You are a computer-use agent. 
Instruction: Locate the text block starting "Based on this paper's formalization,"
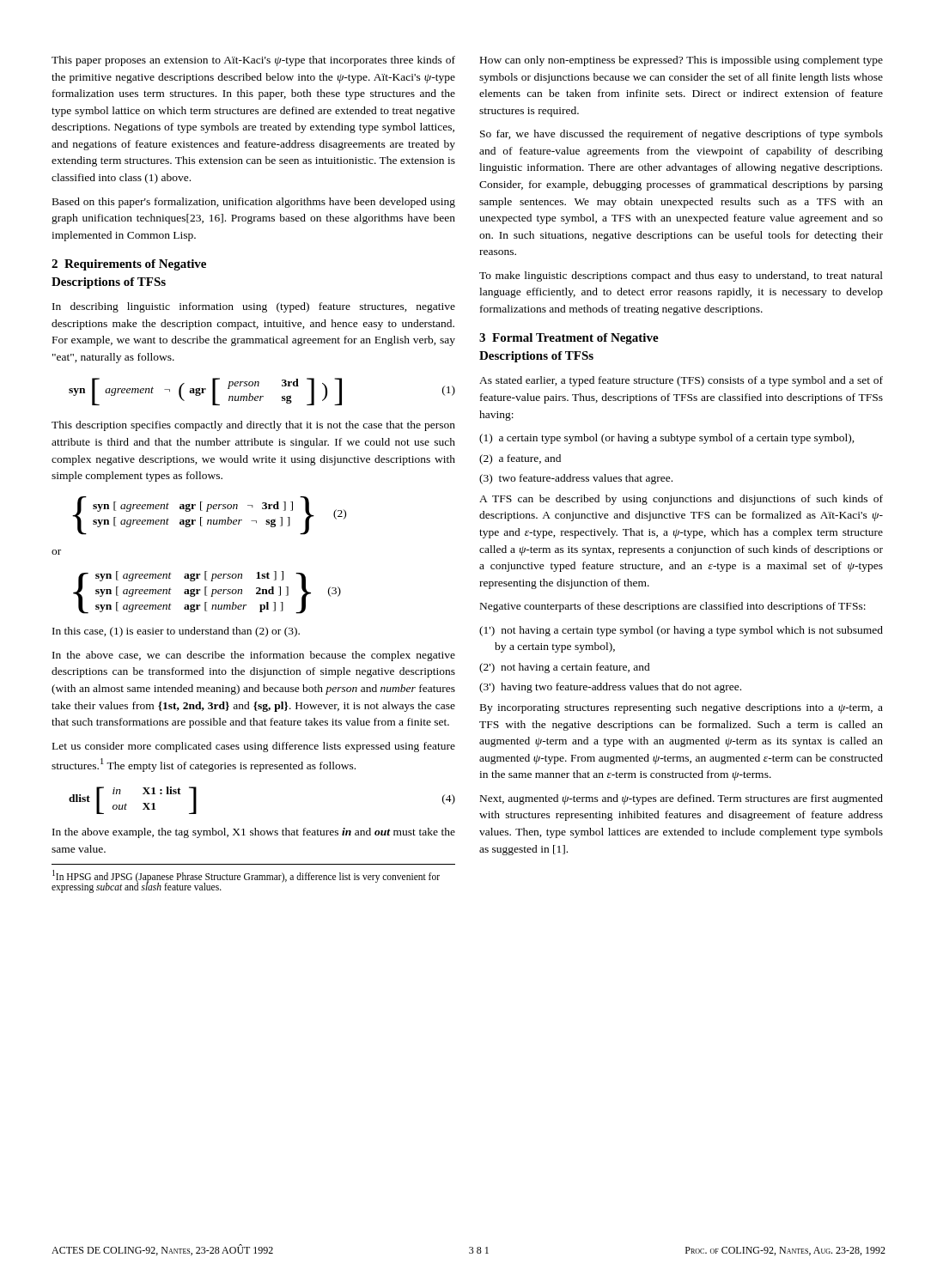click(x=253, y=218)
